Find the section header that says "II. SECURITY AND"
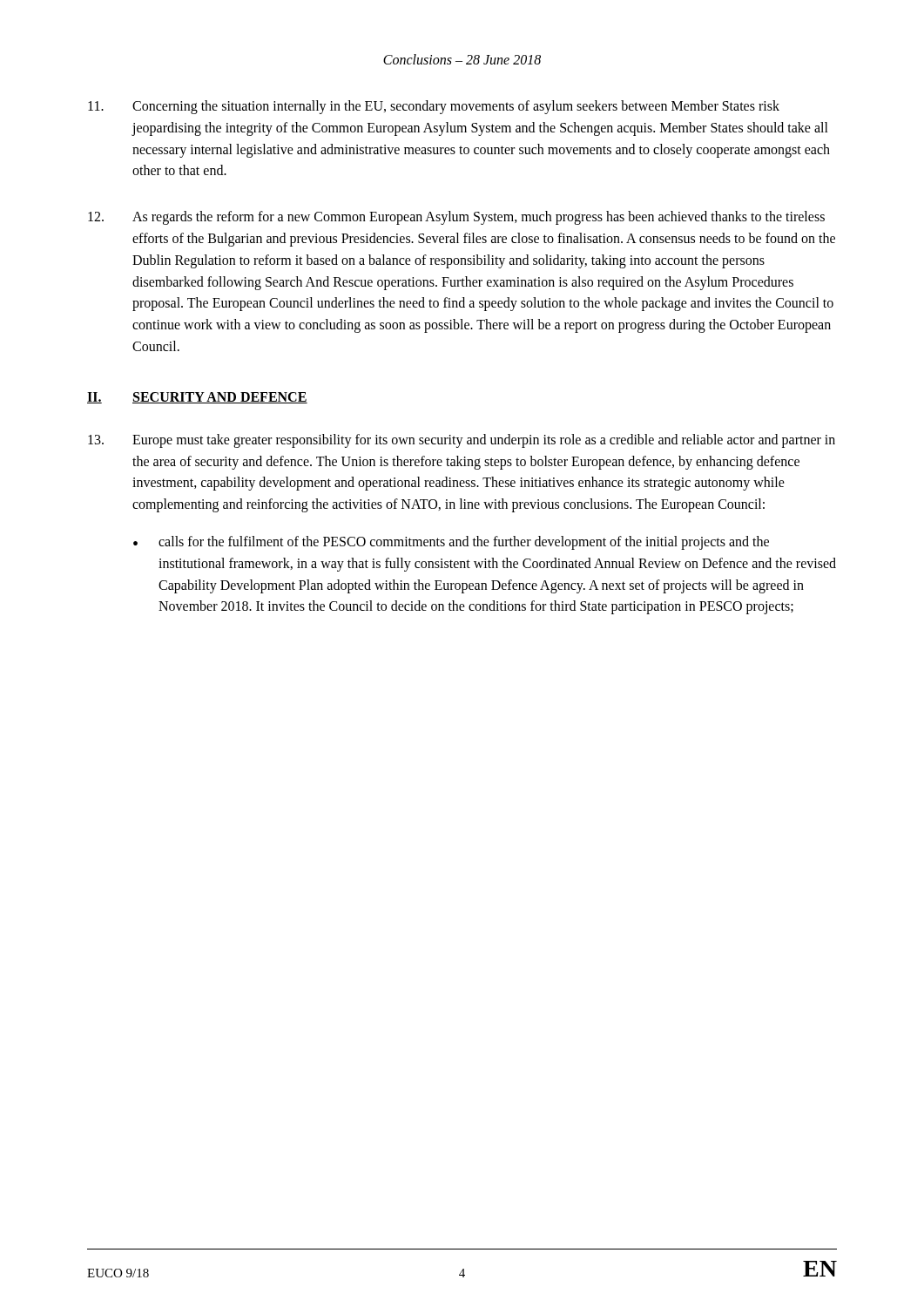This screenshot has height=1307, width=924. click(197, 397)
